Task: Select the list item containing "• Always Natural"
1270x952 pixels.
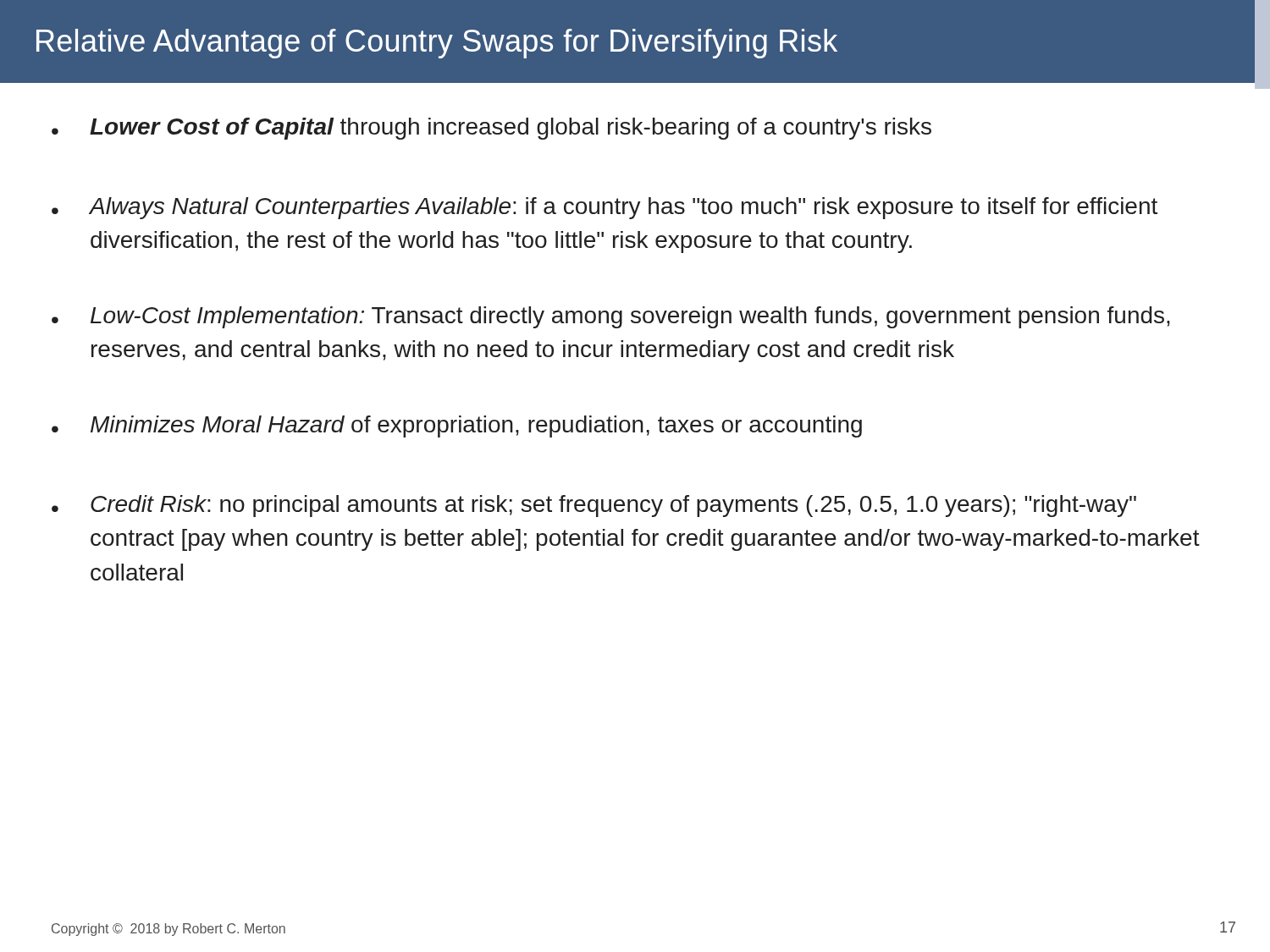Action: point(635,224)
